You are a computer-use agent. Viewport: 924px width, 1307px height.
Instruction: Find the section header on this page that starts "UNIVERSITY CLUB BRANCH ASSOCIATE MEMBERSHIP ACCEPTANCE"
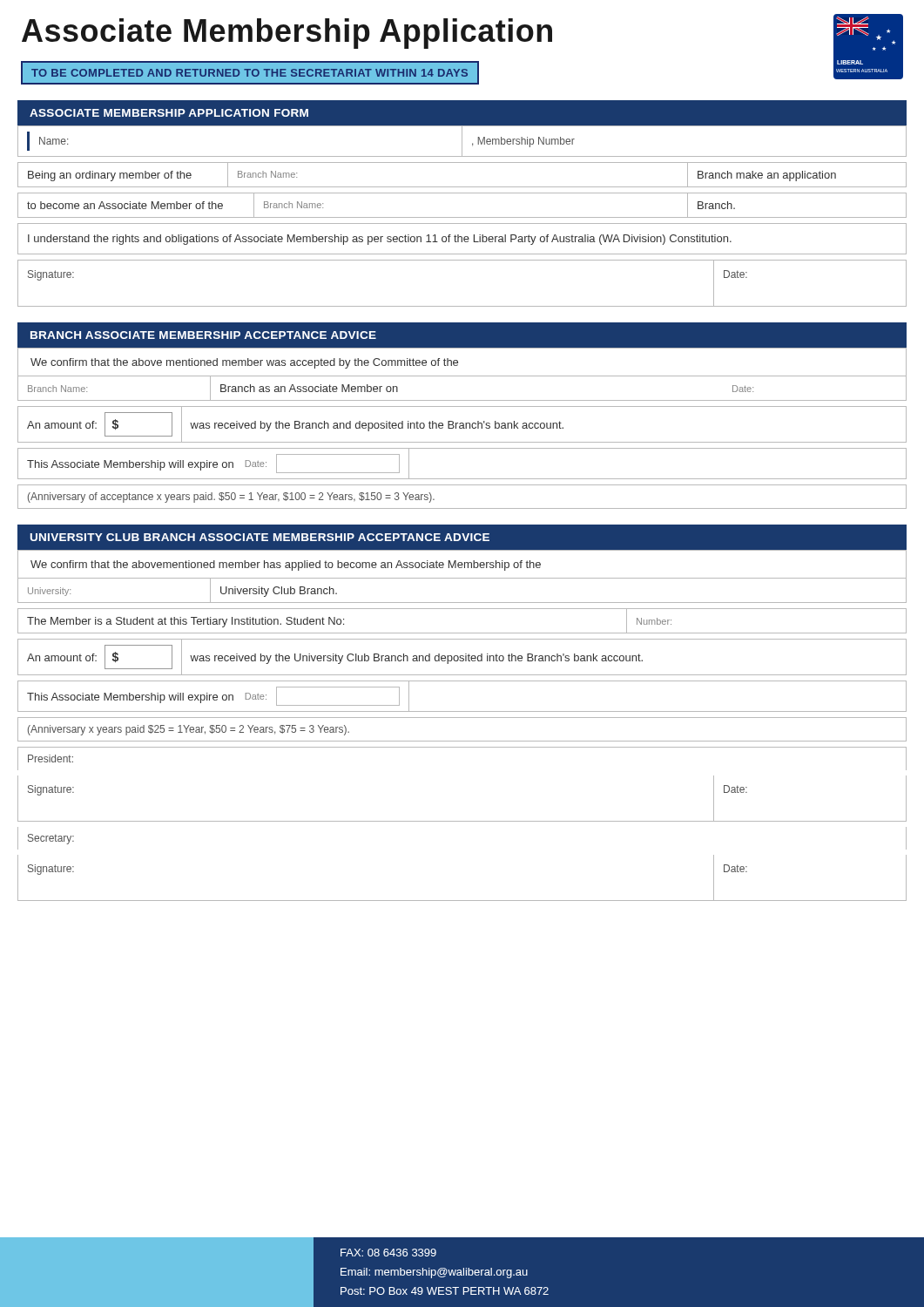click(x=260, y=538)
